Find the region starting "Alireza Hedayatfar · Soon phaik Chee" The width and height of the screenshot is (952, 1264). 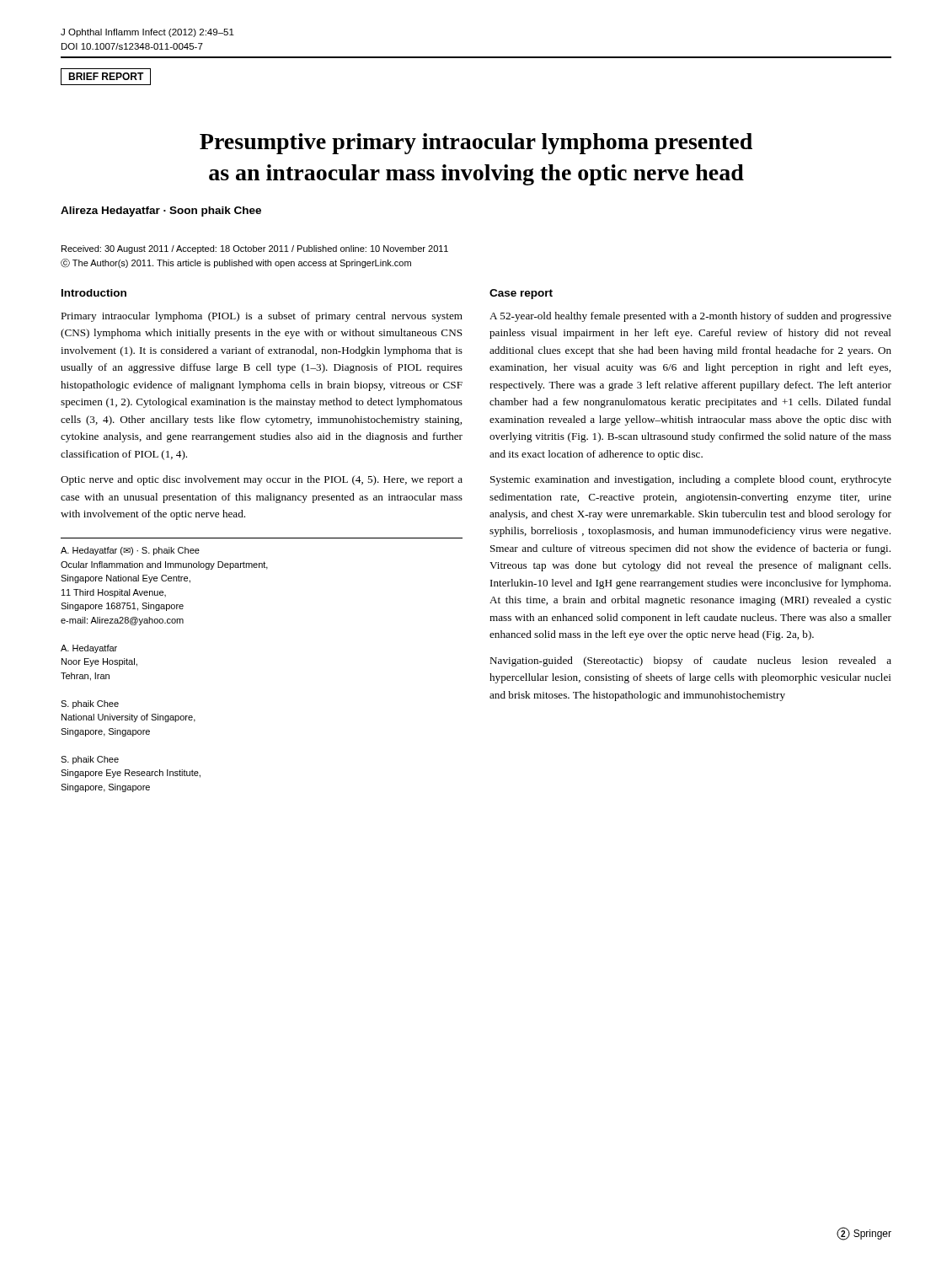point(161,210)
